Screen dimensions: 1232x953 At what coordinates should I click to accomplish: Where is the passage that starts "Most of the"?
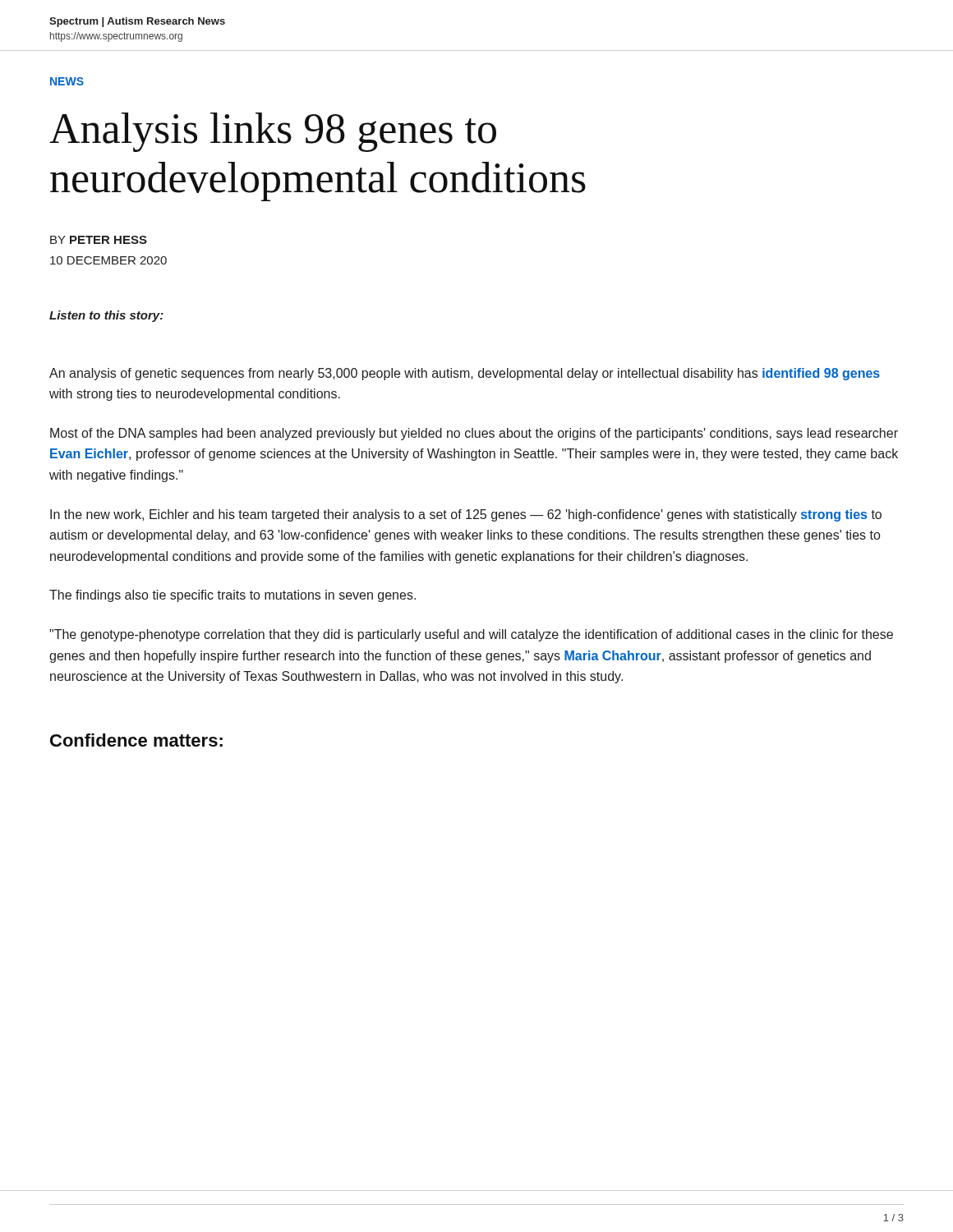[x=474, y=454]
